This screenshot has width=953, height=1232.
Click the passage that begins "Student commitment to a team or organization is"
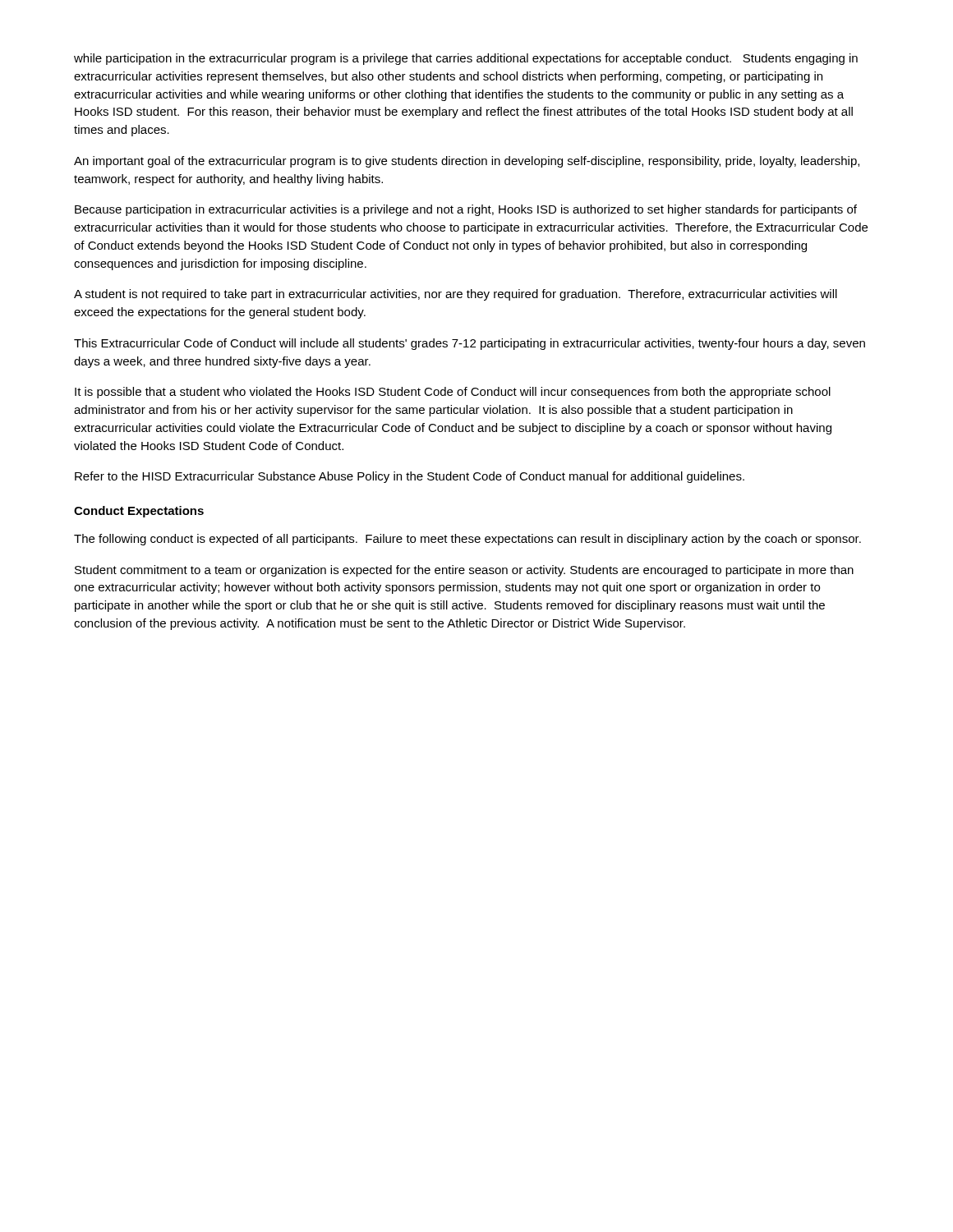(x=464, y=596)
